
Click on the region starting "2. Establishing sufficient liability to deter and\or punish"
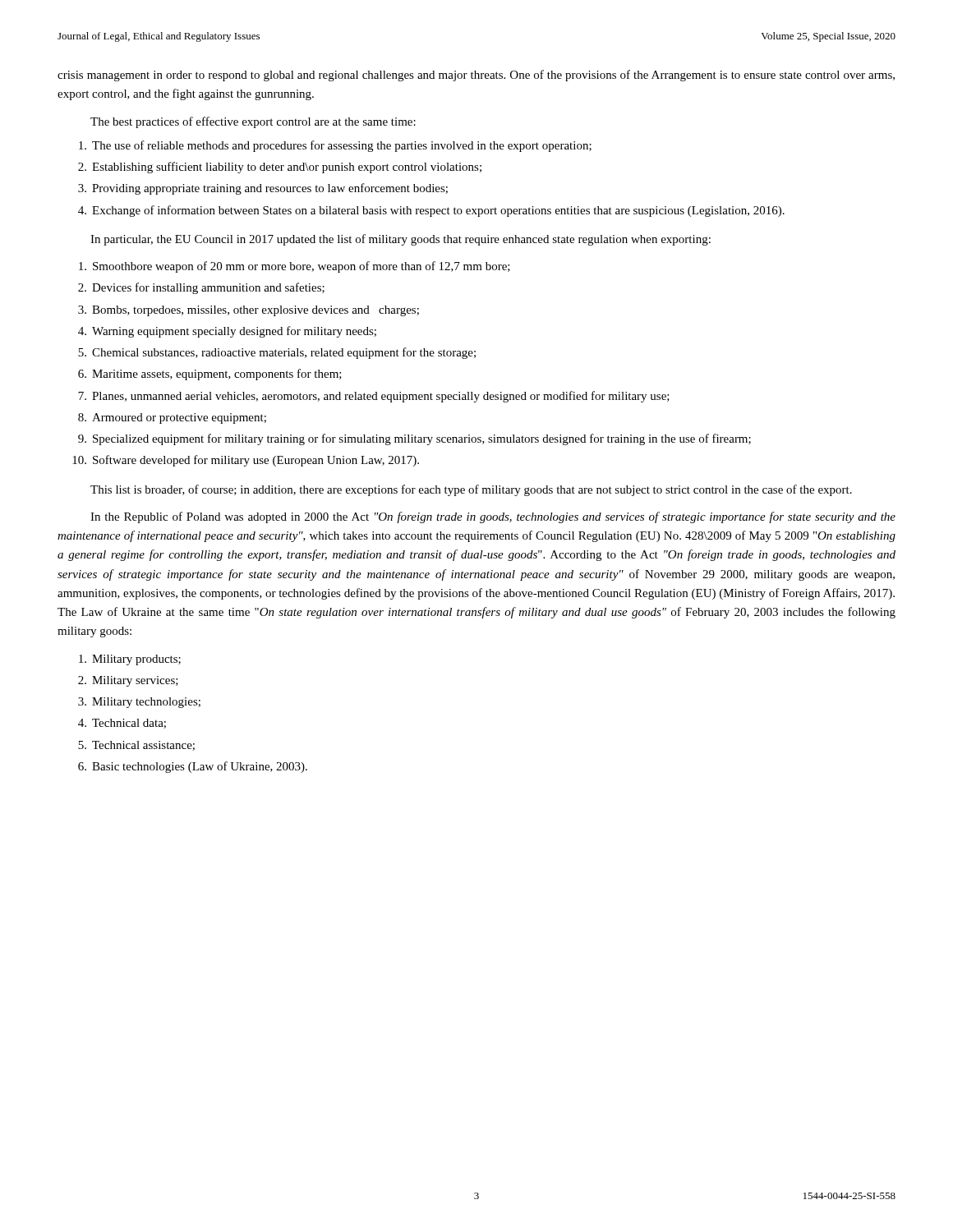pyautogui.click(x=476, y=167)
